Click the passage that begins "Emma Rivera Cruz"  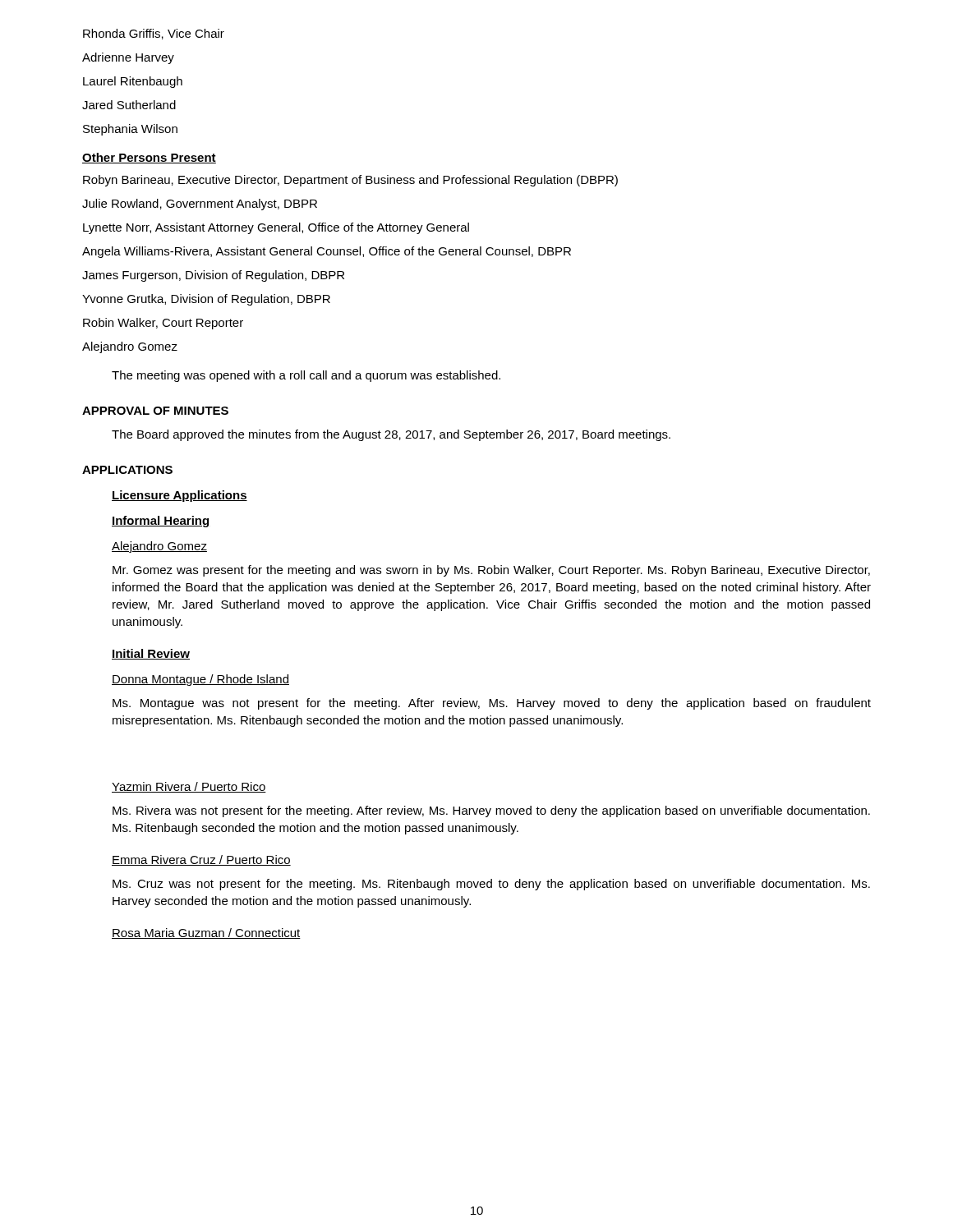201,860
